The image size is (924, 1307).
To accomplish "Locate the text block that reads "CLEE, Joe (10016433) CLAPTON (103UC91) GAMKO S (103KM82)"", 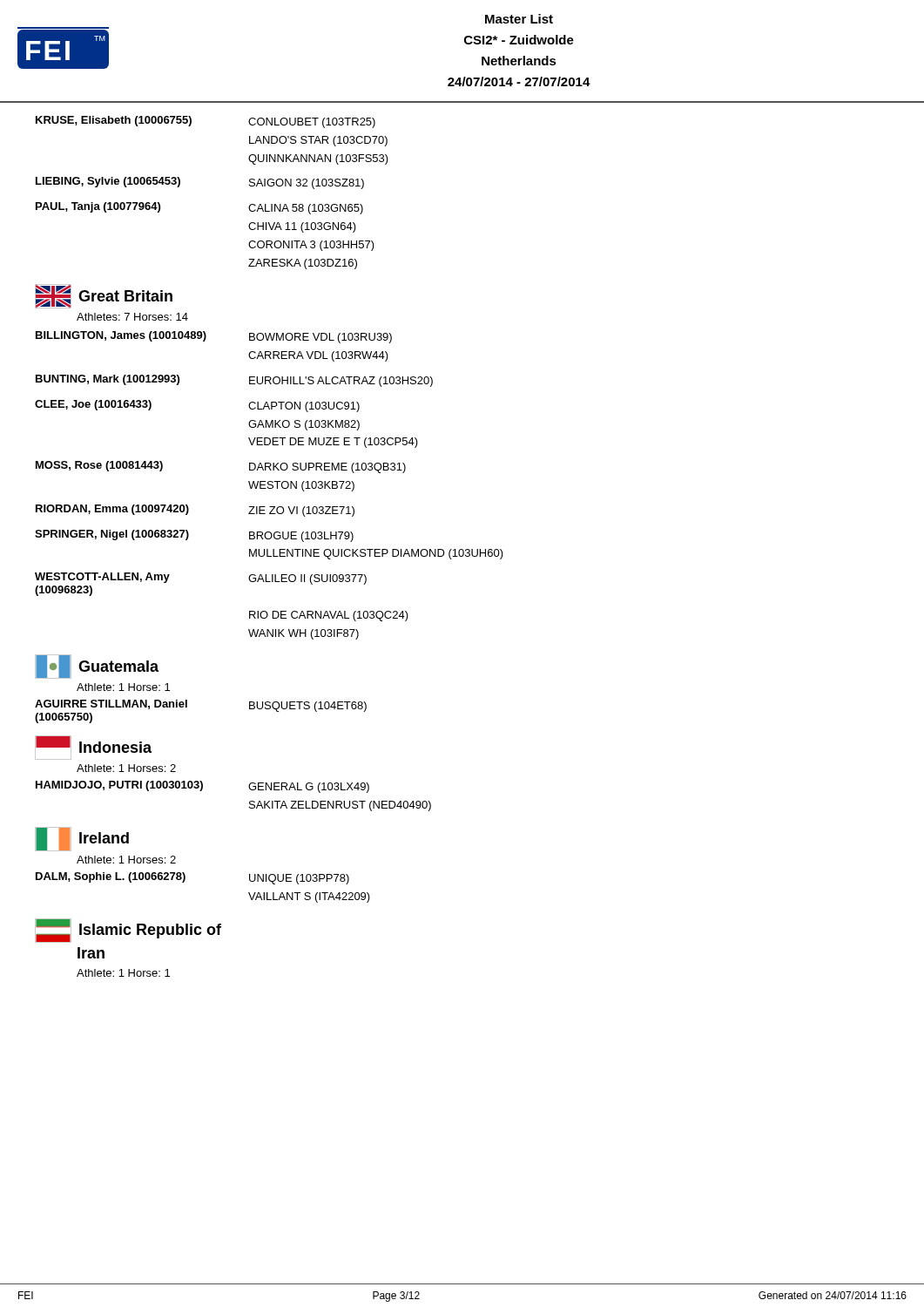I will tap(95, 406).
